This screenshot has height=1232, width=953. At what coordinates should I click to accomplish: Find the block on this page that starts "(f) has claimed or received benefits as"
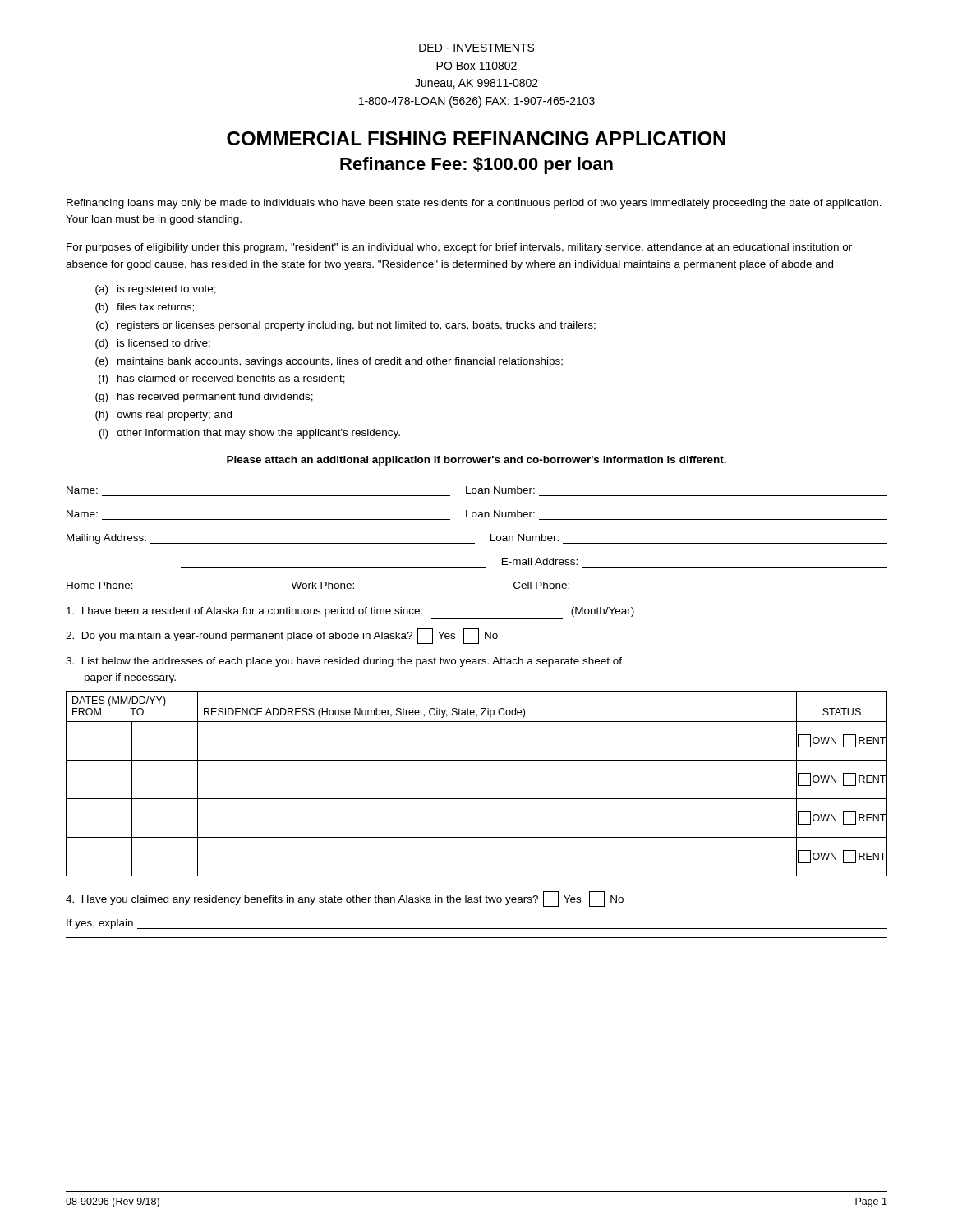pos(222,379)
